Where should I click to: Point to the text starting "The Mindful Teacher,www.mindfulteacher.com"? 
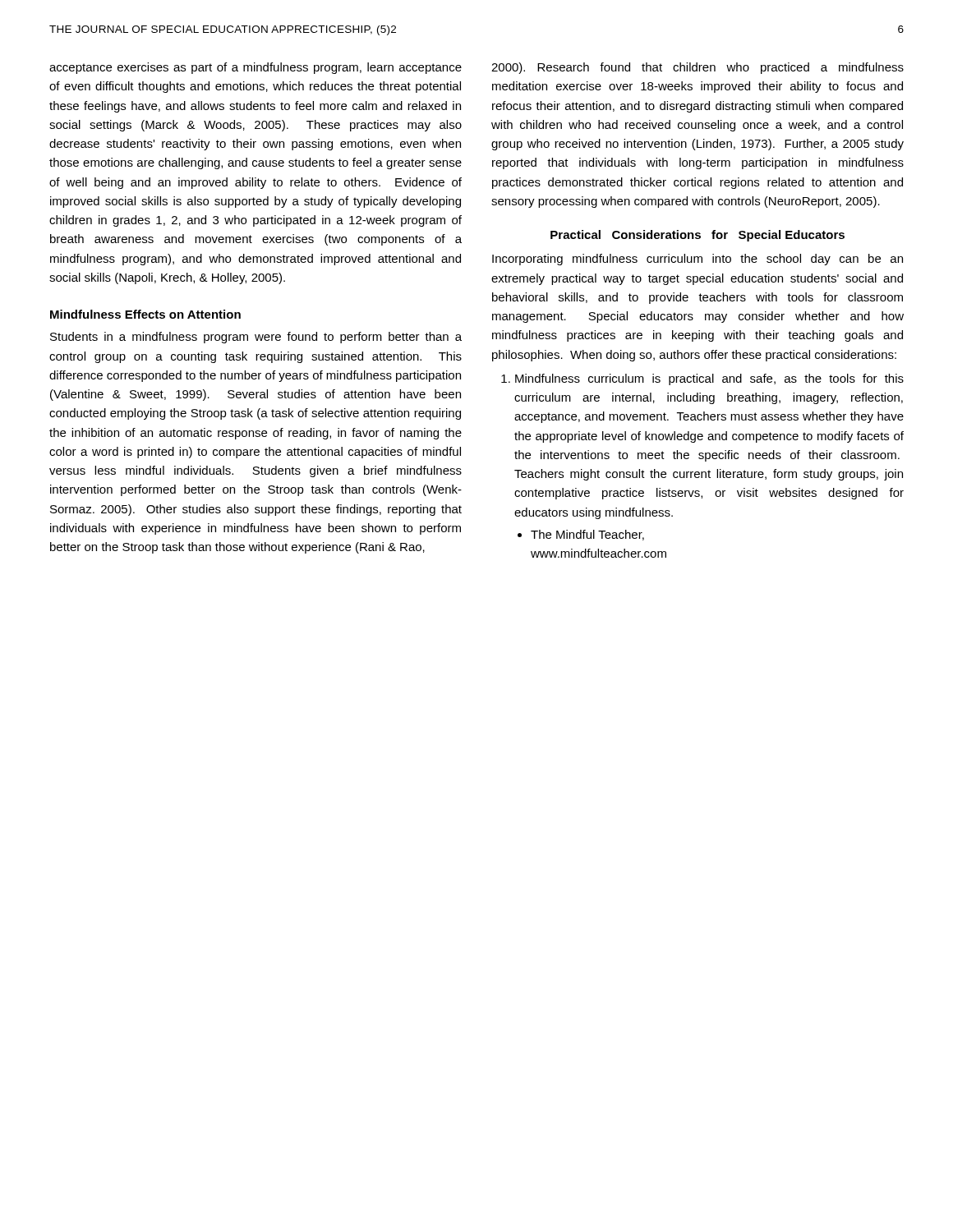[599, 544]
